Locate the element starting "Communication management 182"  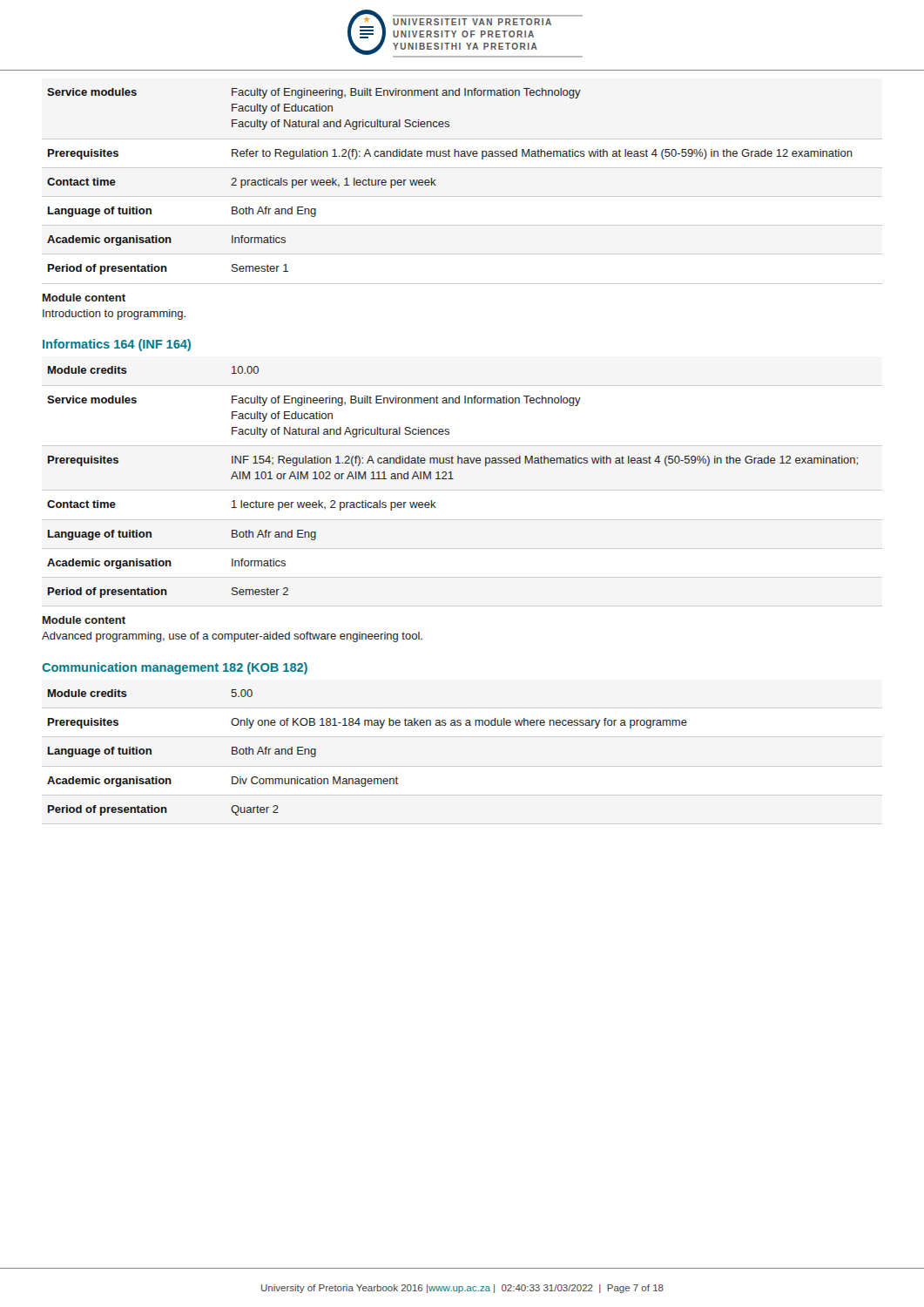pos(175,667)
